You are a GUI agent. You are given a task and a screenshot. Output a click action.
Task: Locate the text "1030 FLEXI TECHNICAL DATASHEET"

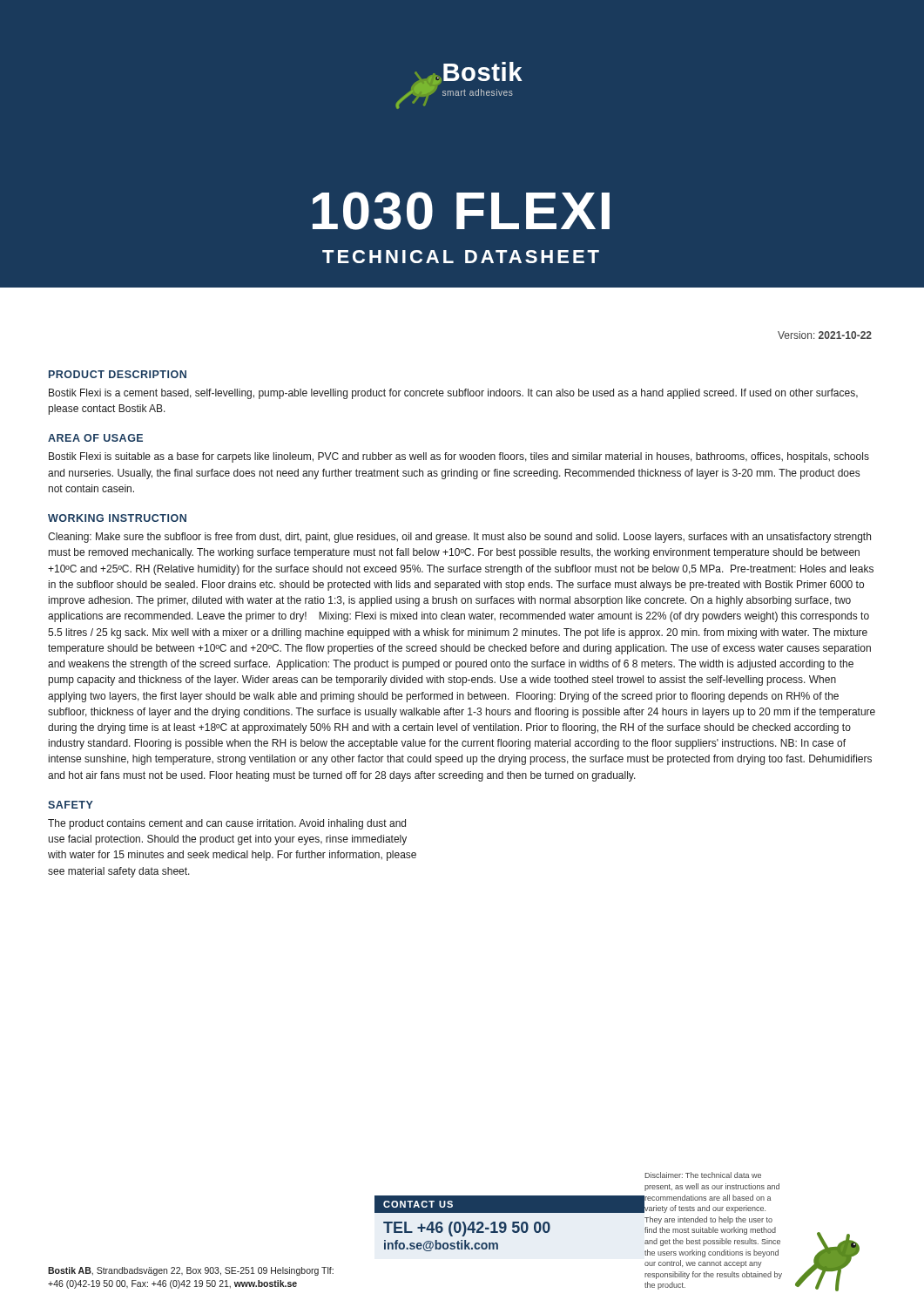pos(462,224)
